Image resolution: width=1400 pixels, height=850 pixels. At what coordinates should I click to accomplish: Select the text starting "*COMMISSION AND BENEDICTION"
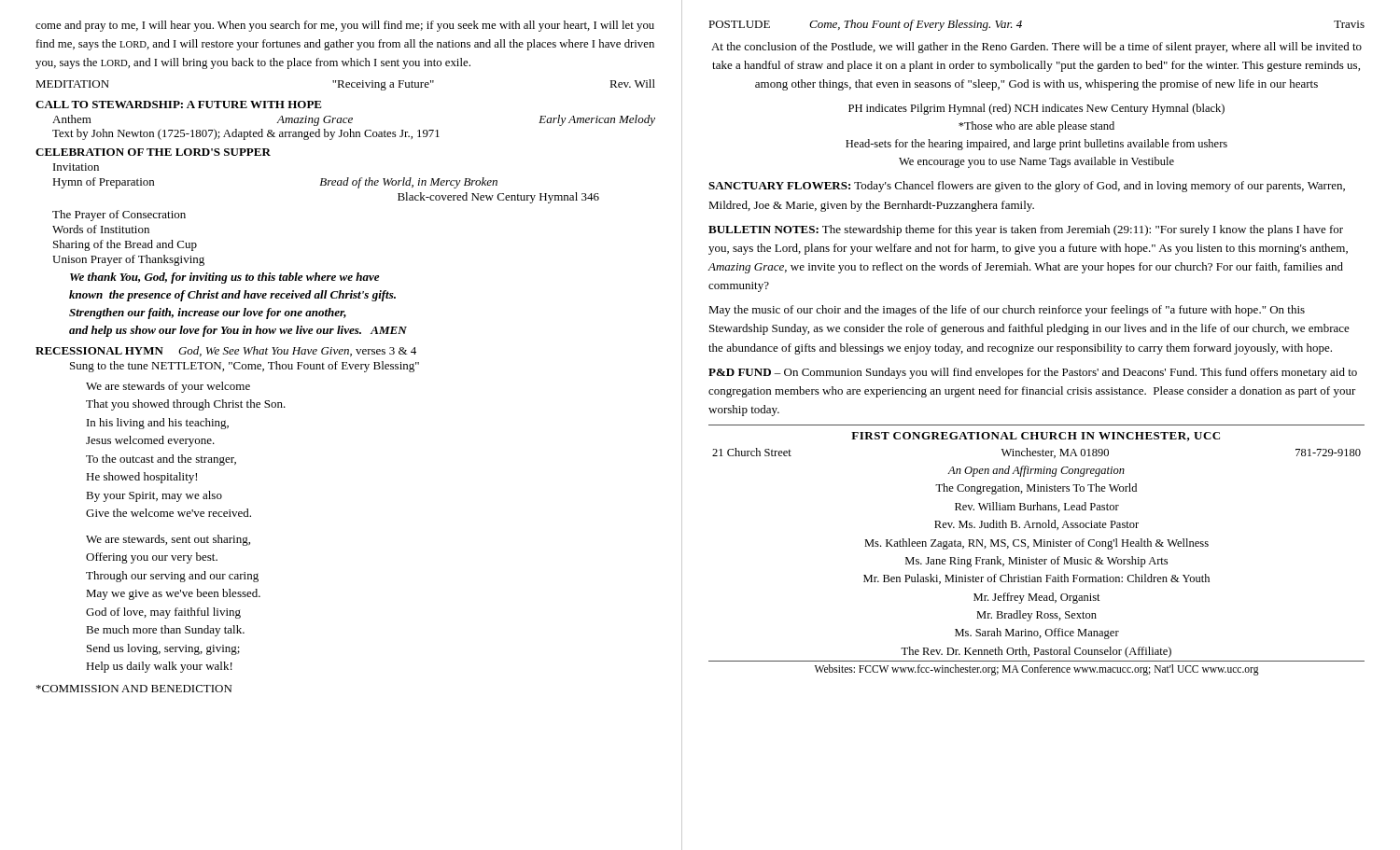pos(134,688)
